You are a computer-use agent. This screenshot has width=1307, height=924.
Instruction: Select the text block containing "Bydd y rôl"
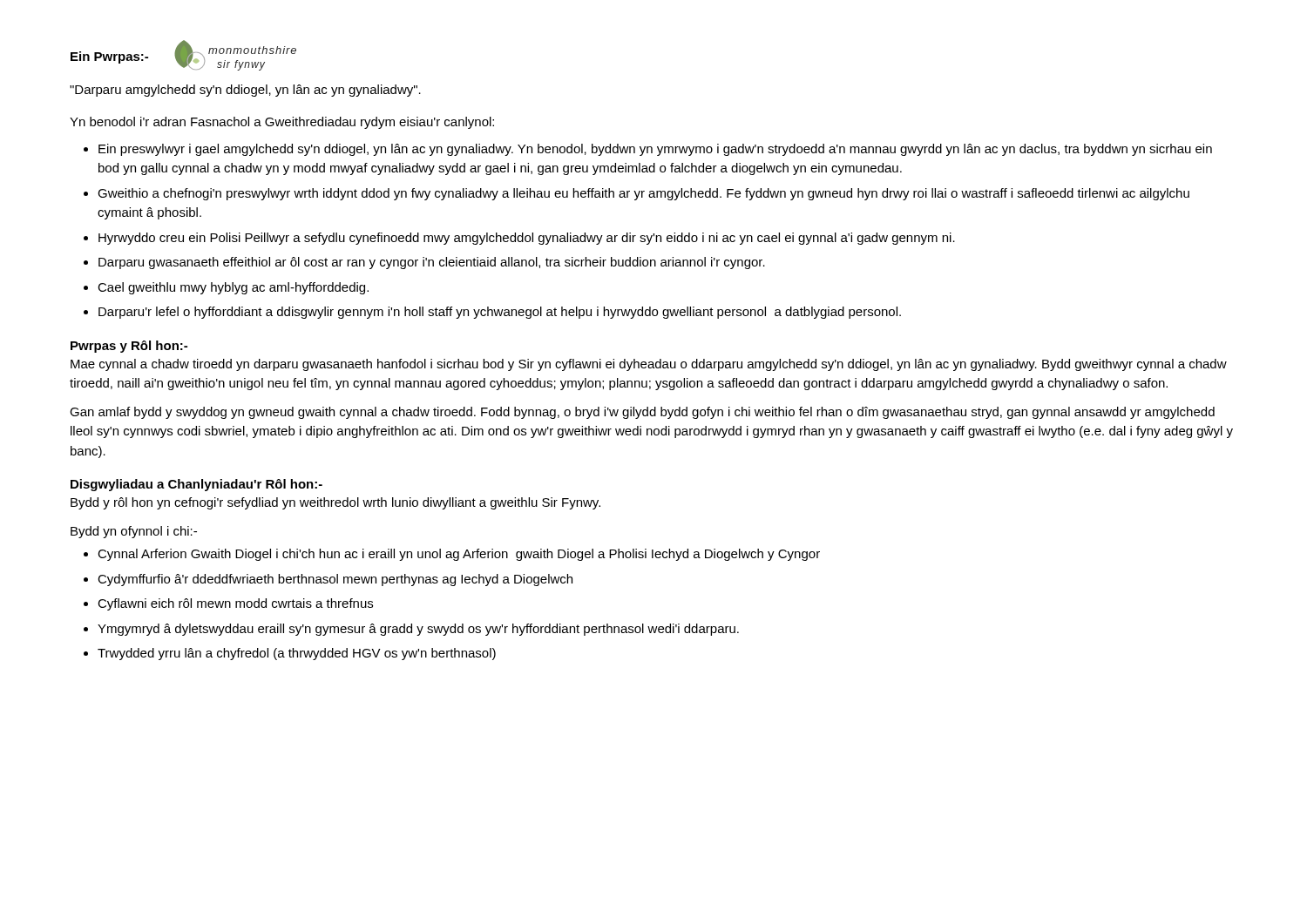point(336,502)
